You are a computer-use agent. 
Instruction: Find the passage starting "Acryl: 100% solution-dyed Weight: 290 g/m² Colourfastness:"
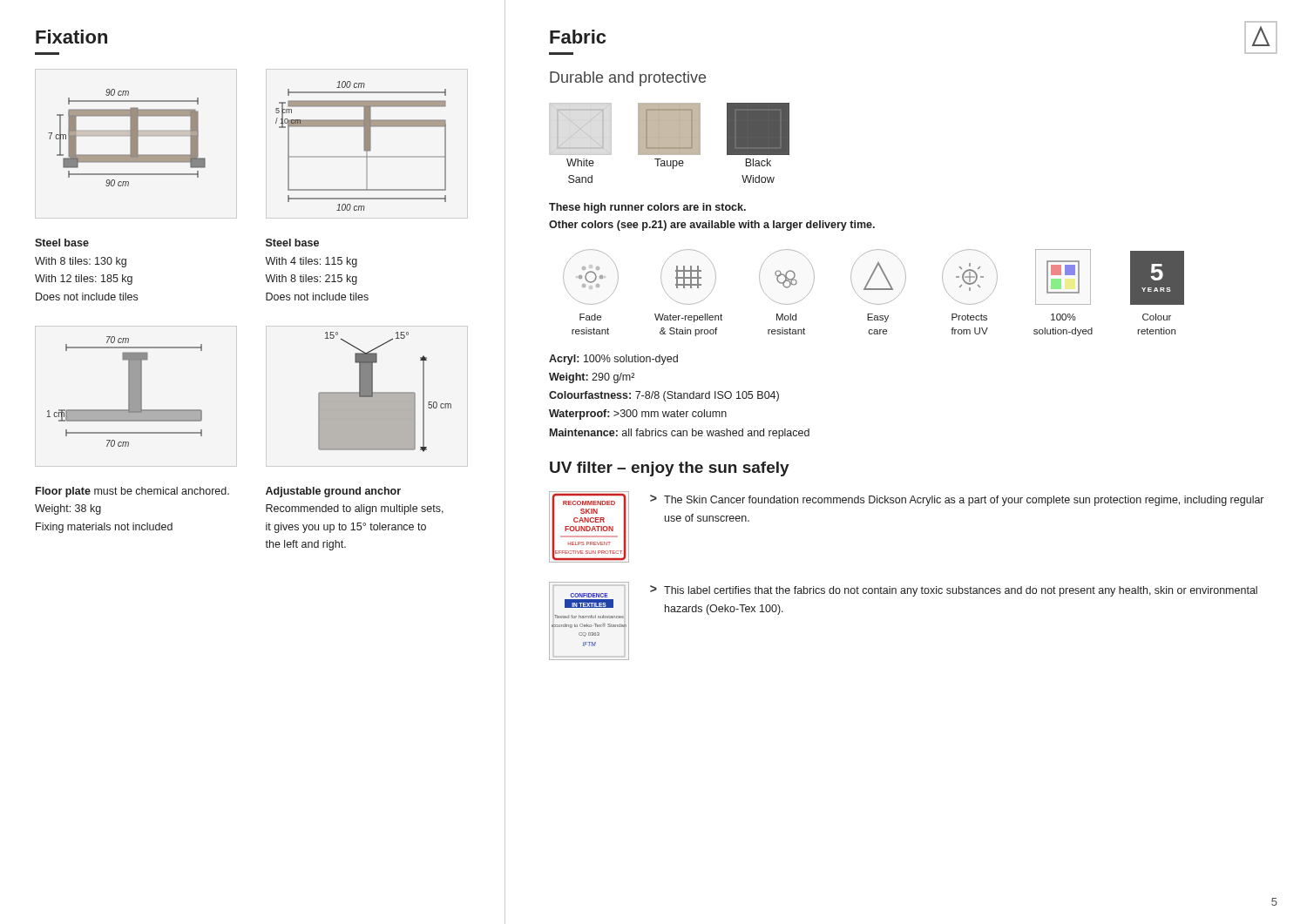click(679, 396)
